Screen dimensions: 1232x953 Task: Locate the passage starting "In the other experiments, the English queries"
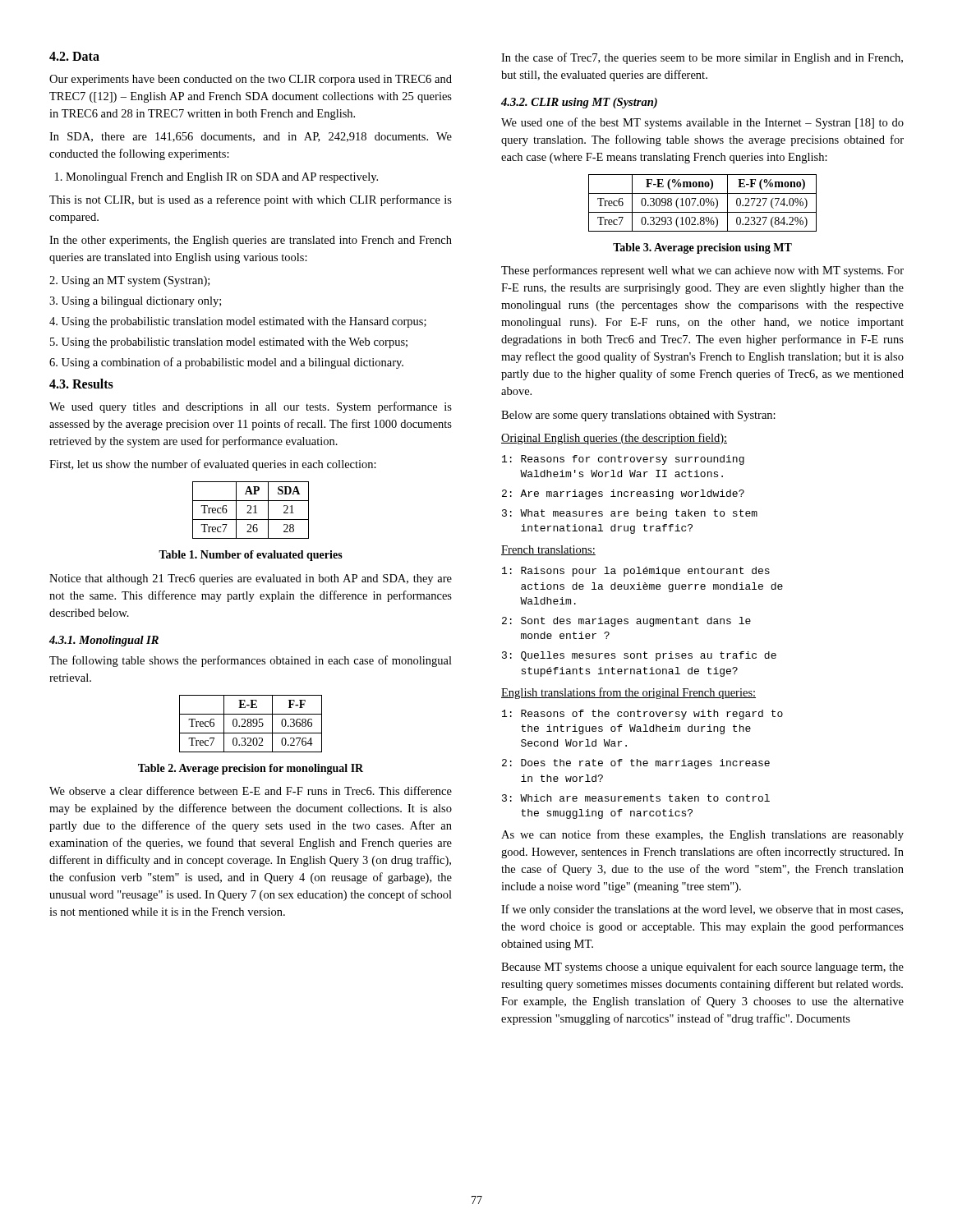pyautogui.click(x=251, y=249)
